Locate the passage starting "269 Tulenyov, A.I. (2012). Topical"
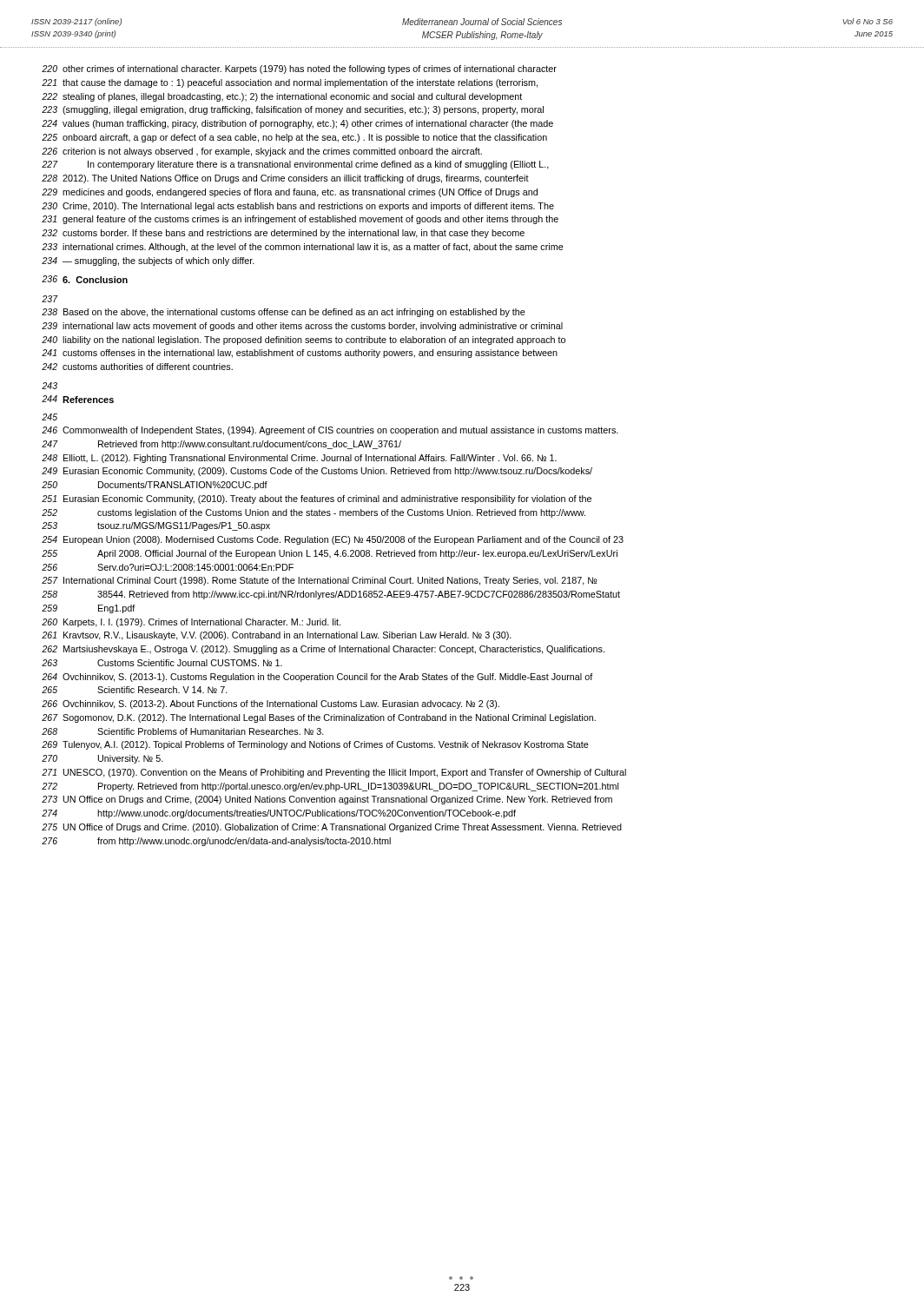924x1303 pixels. 462,752
